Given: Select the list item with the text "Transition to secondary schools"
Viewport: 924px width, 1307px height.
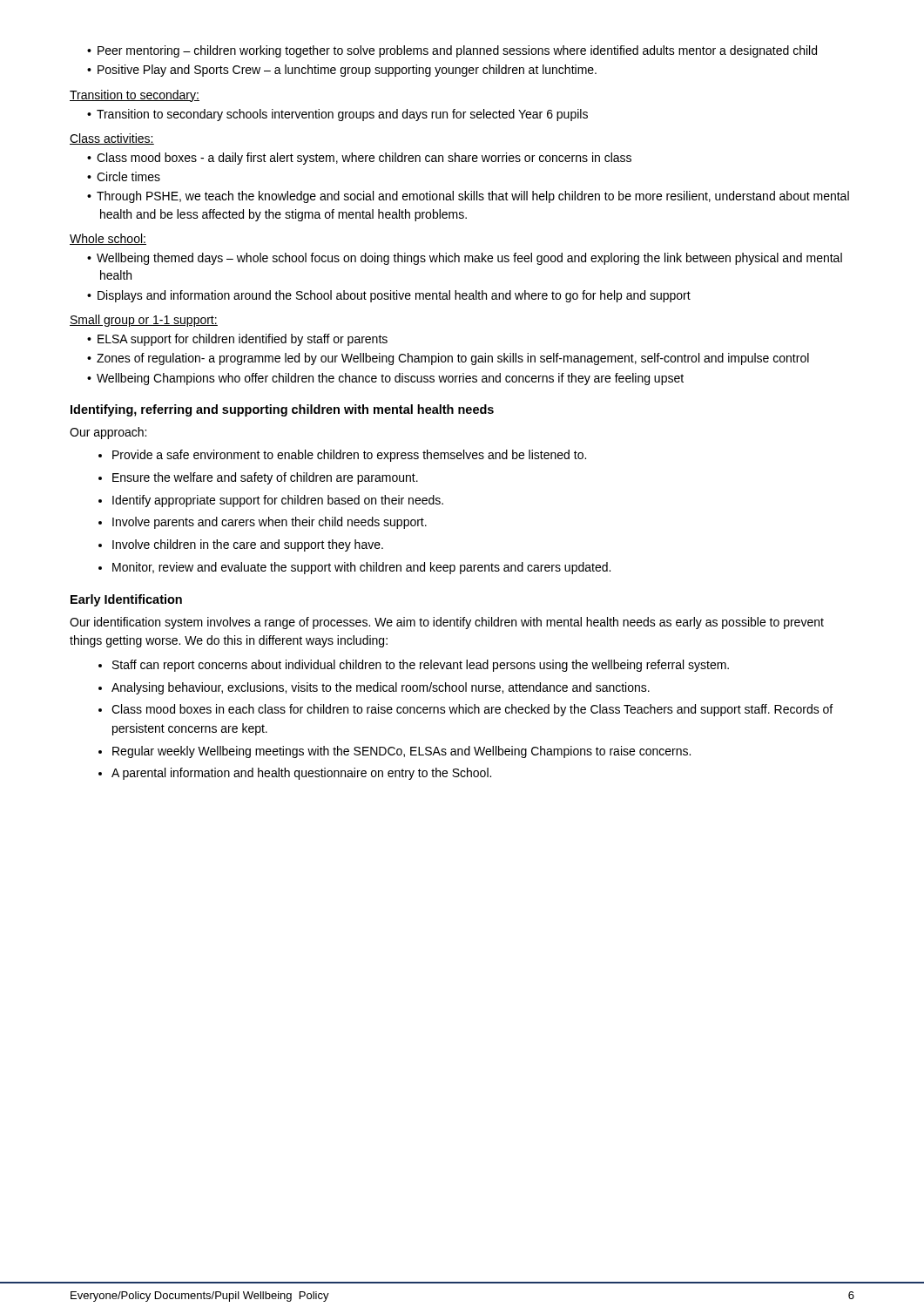Looking at the screenshot, I should [342, 114].
